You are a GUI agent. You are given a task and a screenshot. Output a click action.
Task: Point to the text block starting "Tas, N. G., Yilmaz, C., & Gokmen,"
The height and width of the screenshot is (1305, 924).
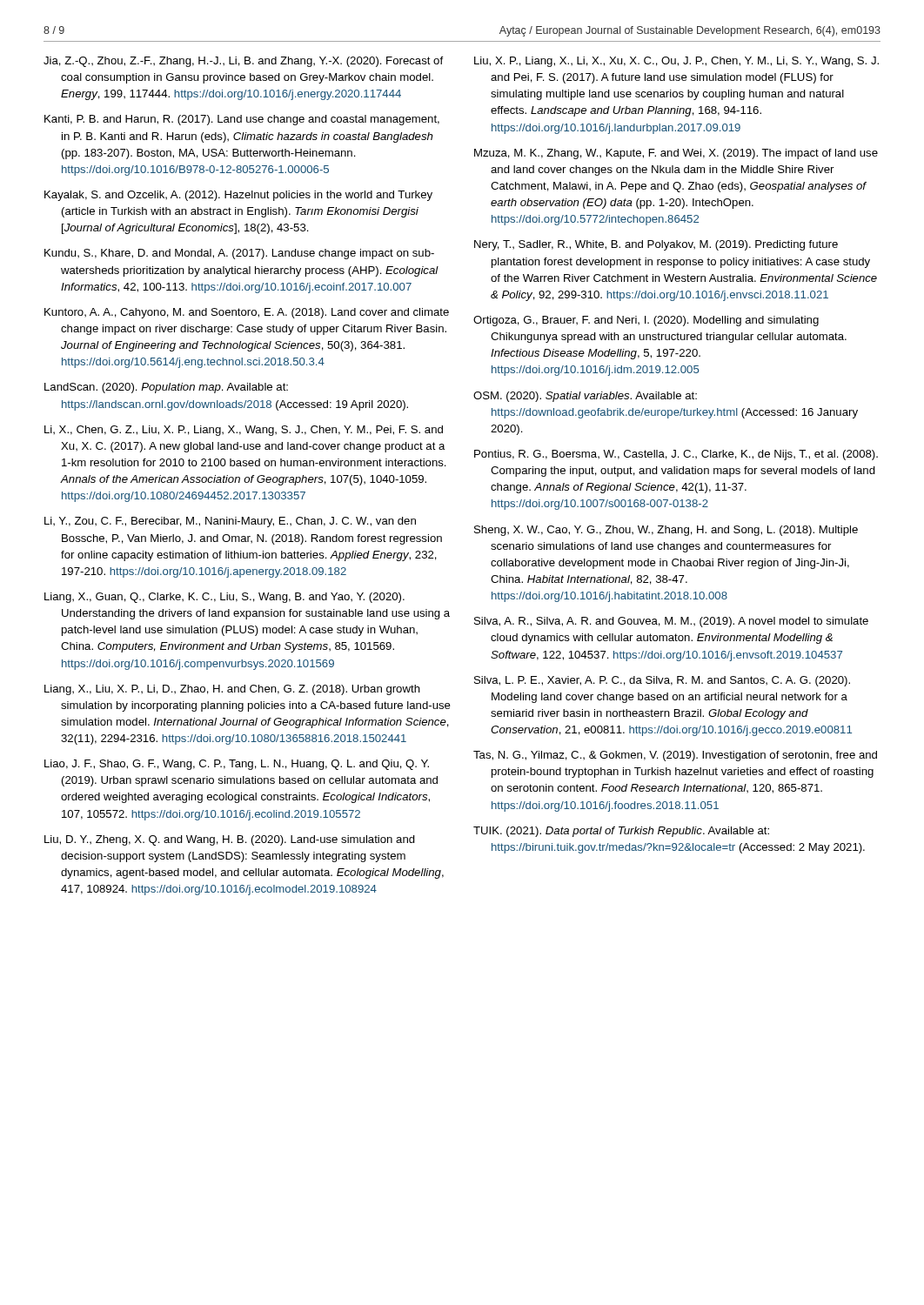pos(676,780)
